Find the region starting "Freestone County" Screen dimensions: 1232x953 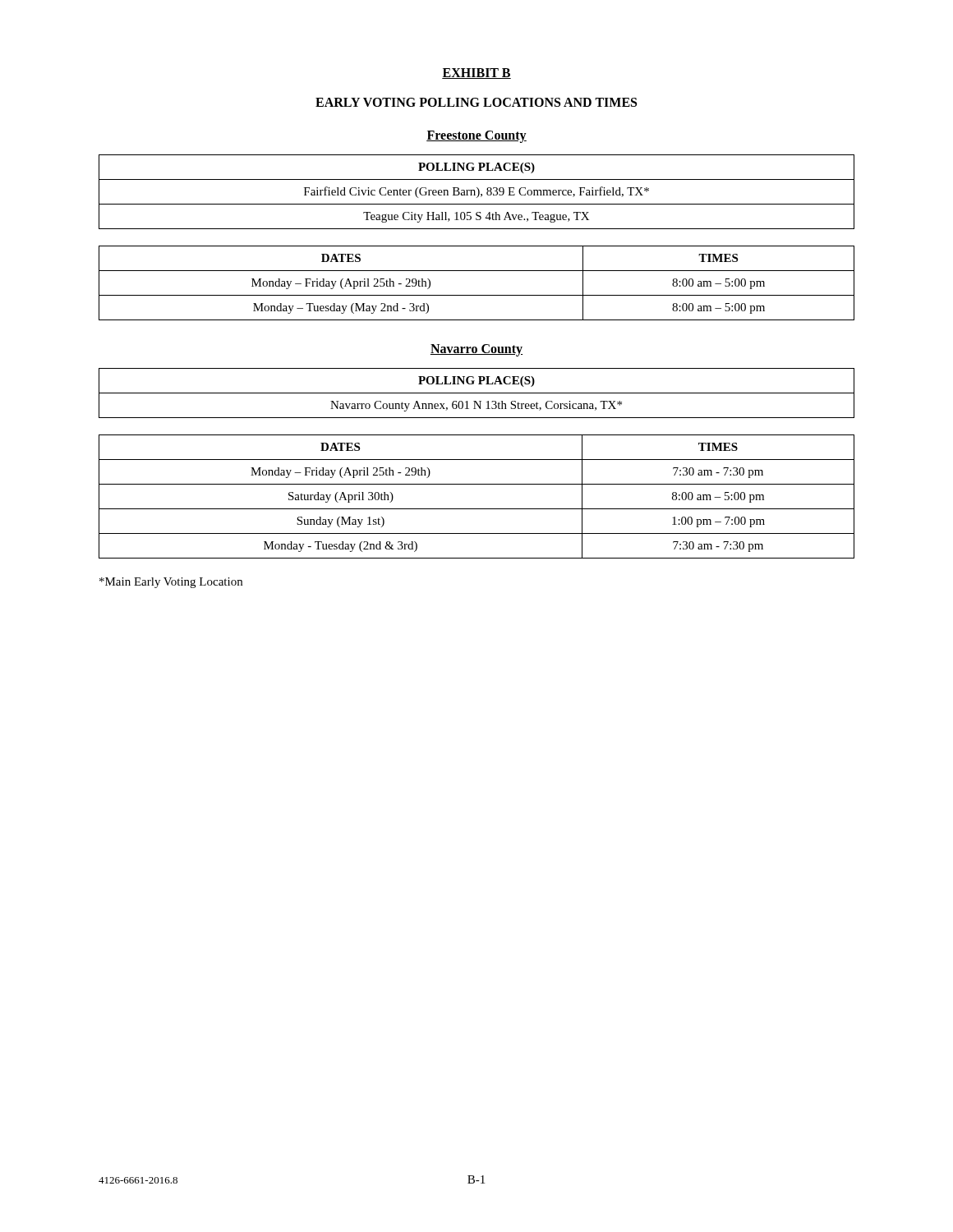(x=476, y=135)
